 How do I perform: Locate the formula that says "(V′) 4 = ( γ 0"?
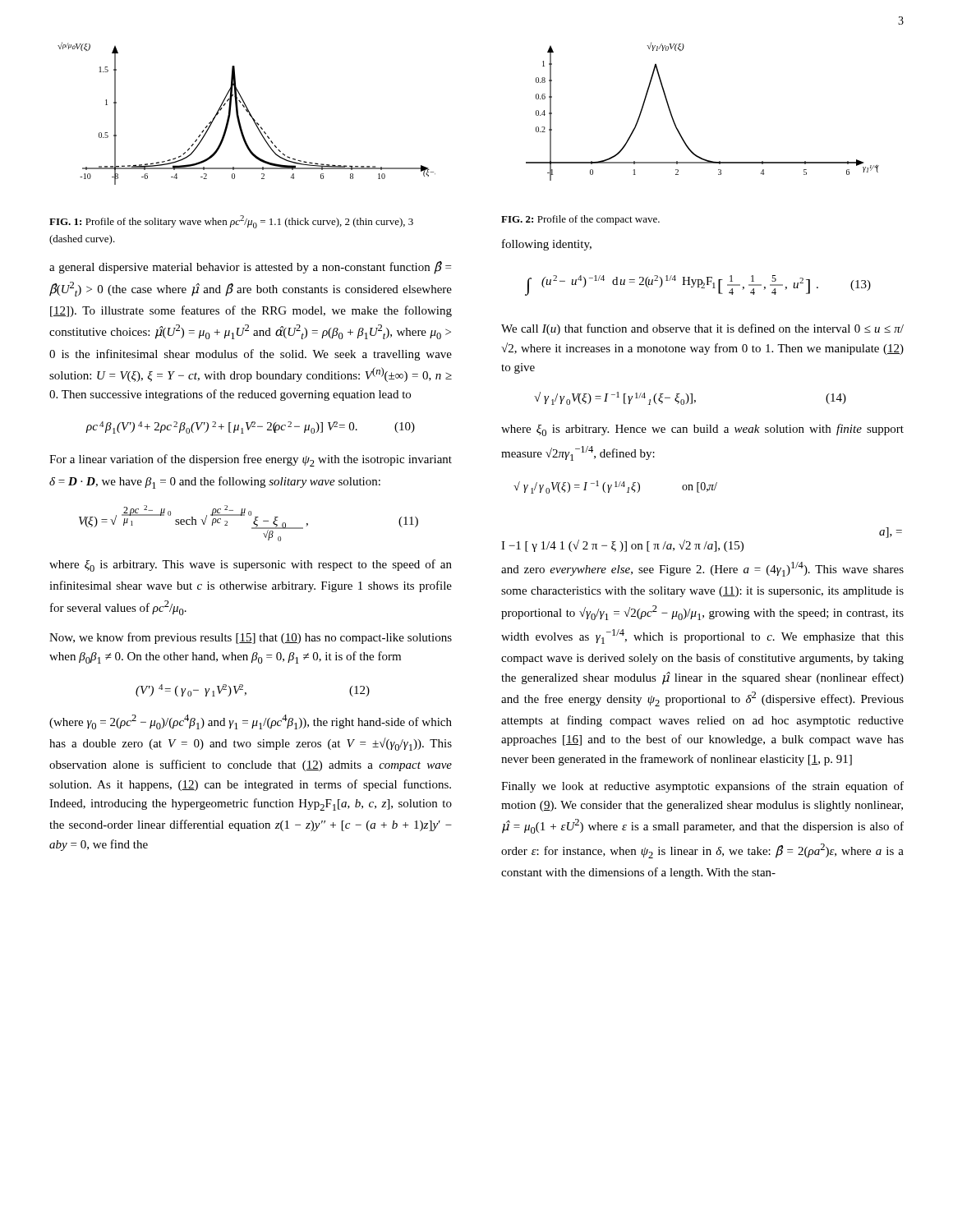251,690
